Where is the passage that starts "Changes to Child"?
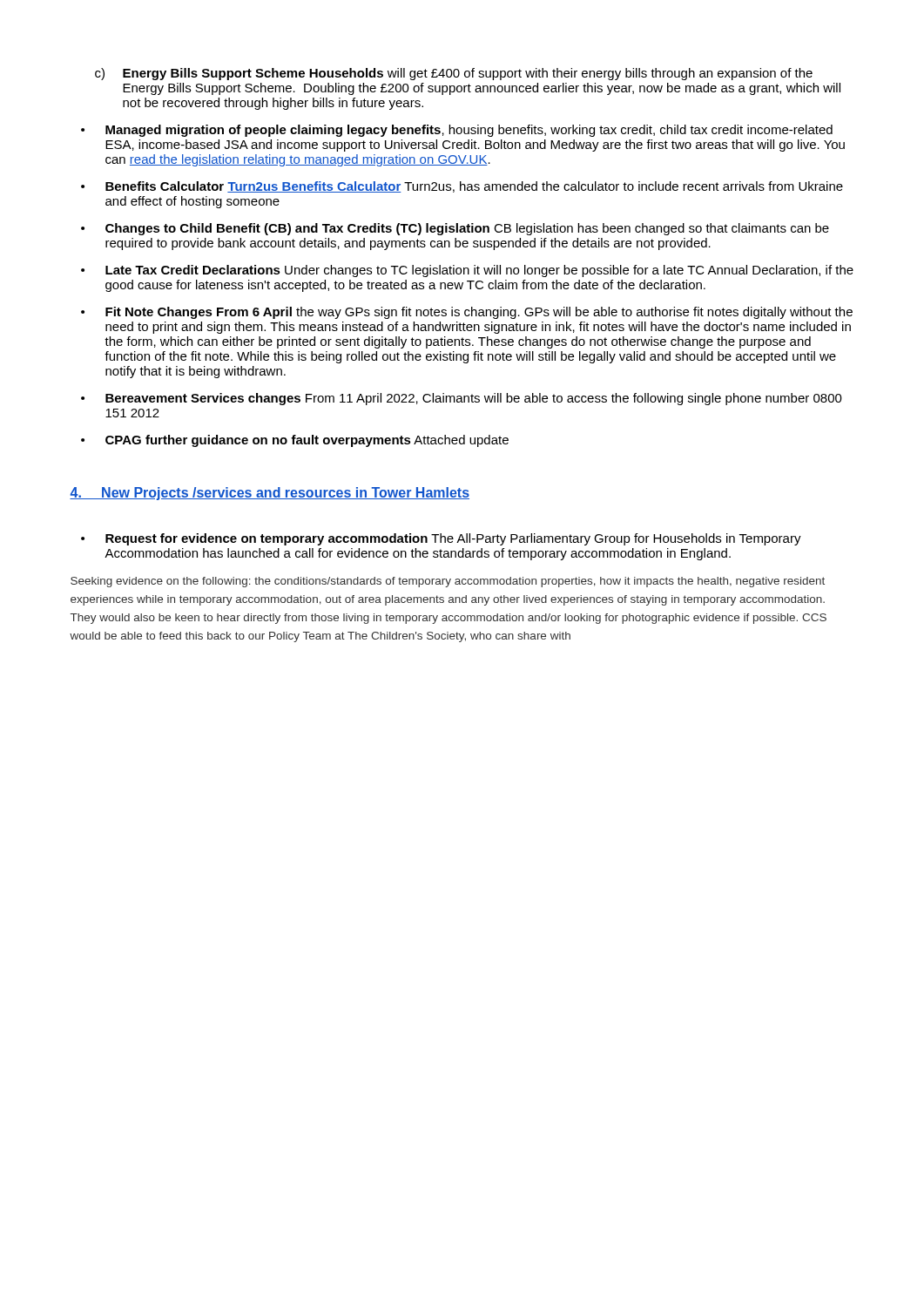Viewport: 924px width, 1307px height. point(467,235)
